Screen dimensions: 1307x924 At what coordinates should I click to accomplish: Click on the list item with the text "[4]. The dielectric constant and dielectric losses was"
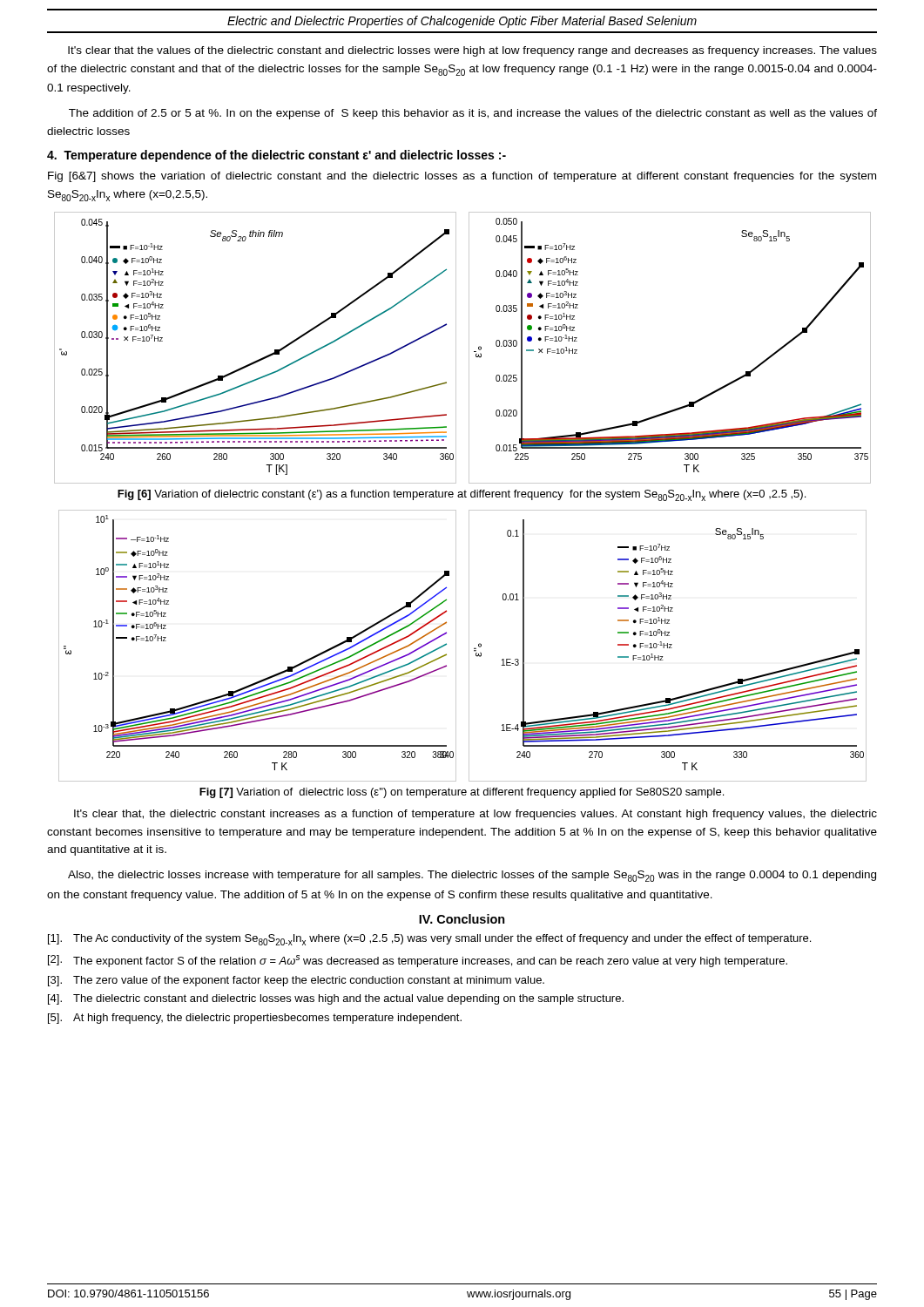pos(336,999)
